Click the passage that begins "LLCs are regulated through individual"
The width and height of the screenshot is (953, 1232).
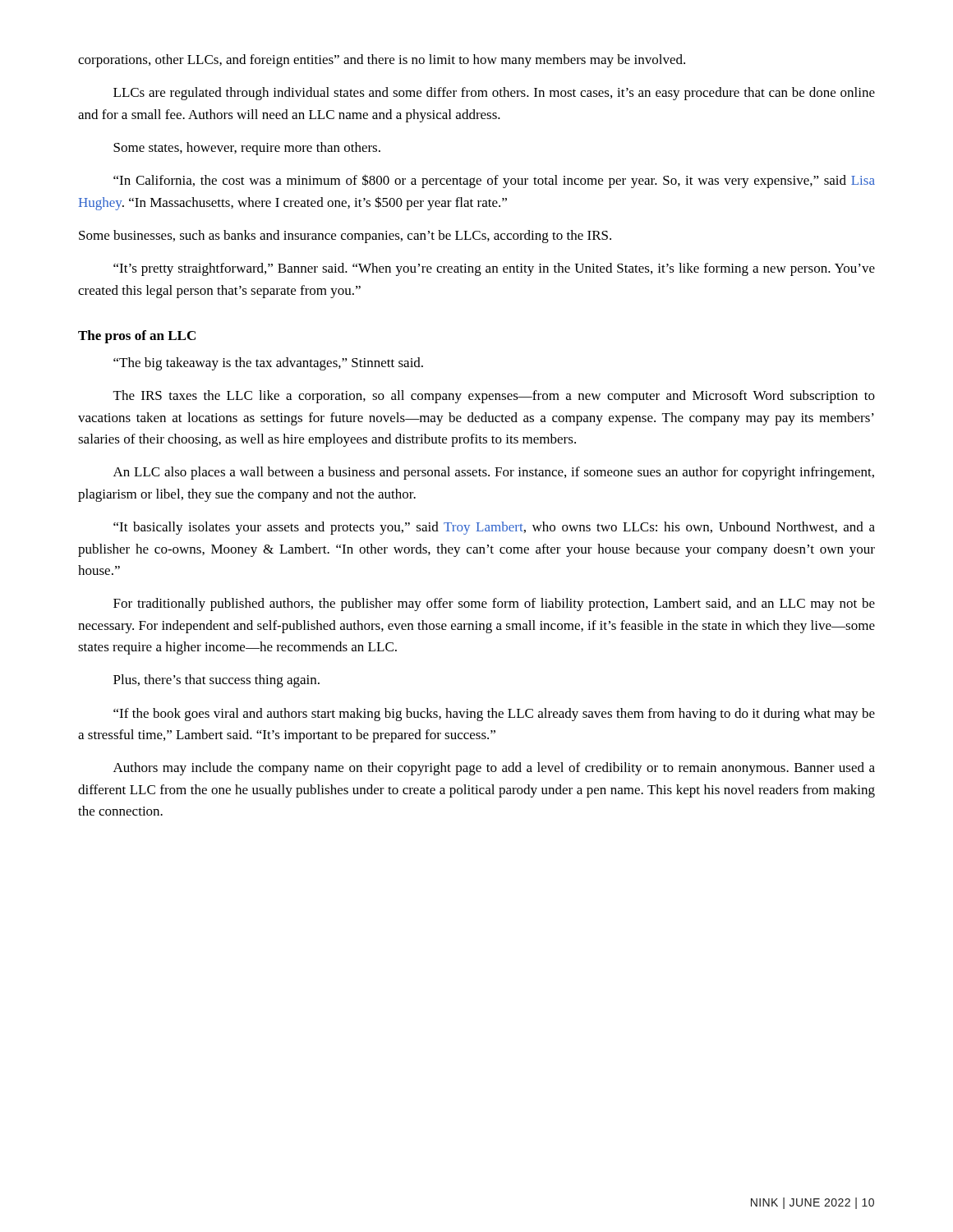[476, 104]
